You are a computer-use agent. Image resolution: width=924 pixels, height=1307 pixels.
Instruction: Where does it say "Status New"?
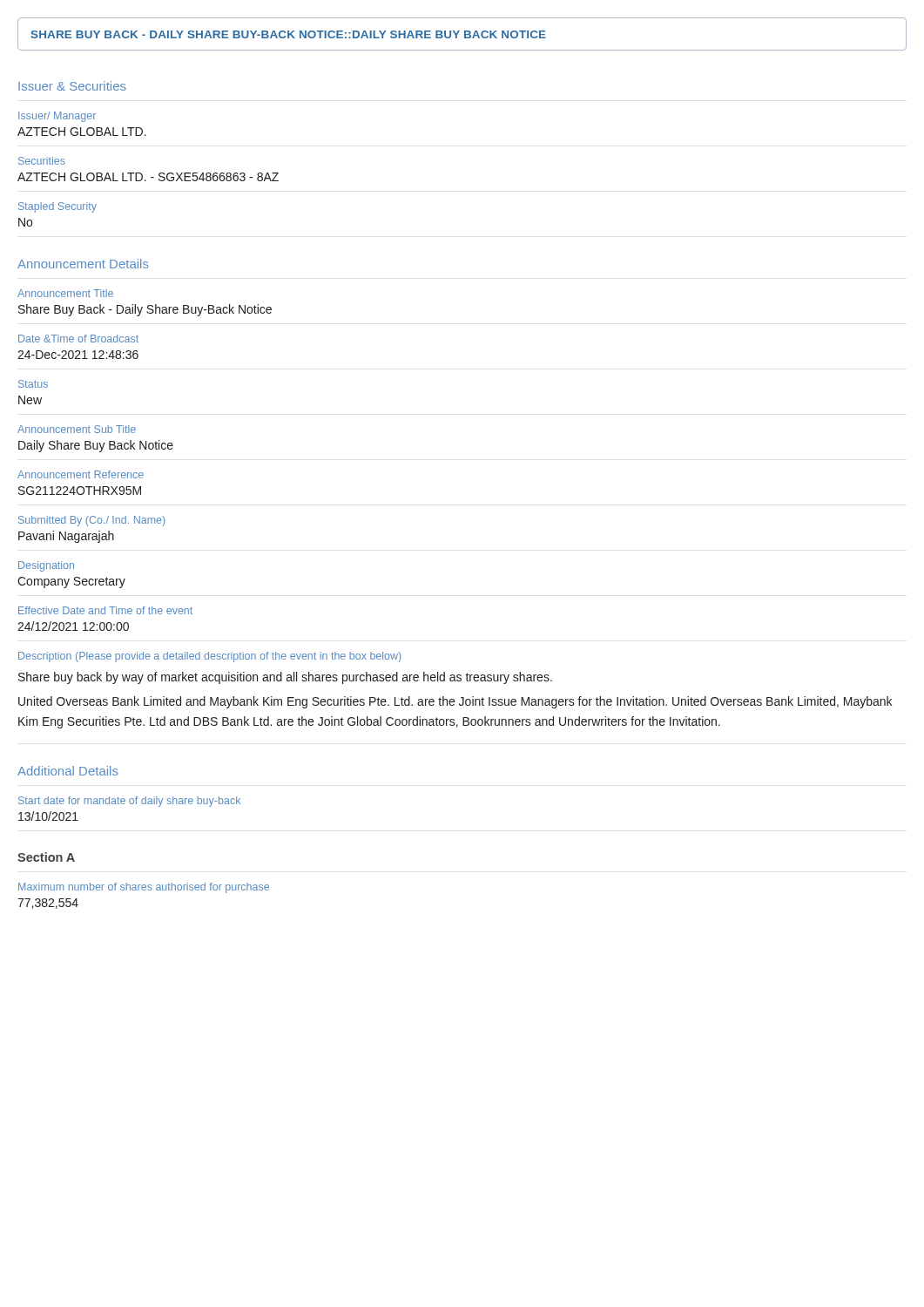(x=33, y=384)
